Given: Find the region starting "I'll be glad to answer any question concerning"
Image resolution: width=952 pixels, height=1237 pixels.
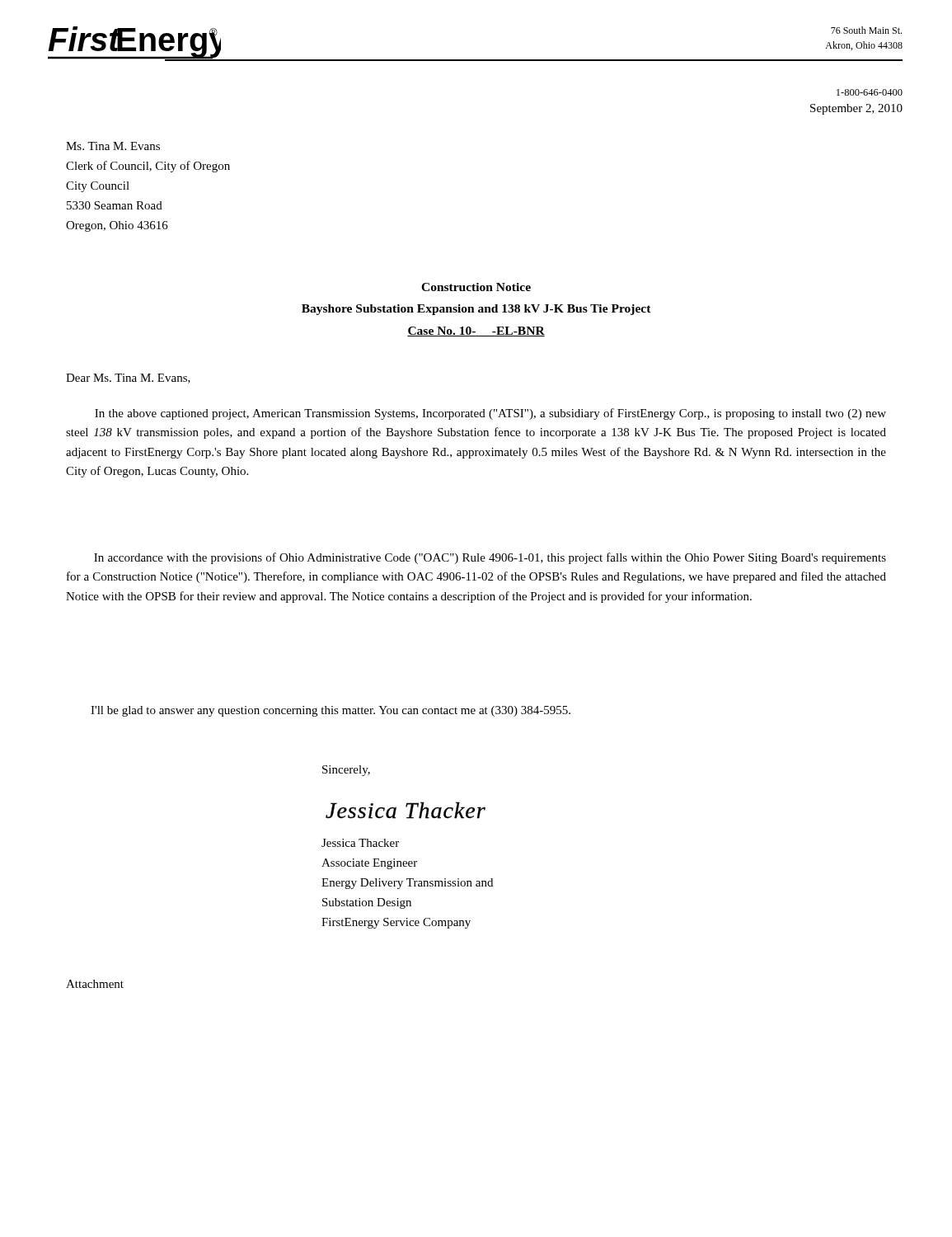Looking at the screenshot, I should coord(319,710).
